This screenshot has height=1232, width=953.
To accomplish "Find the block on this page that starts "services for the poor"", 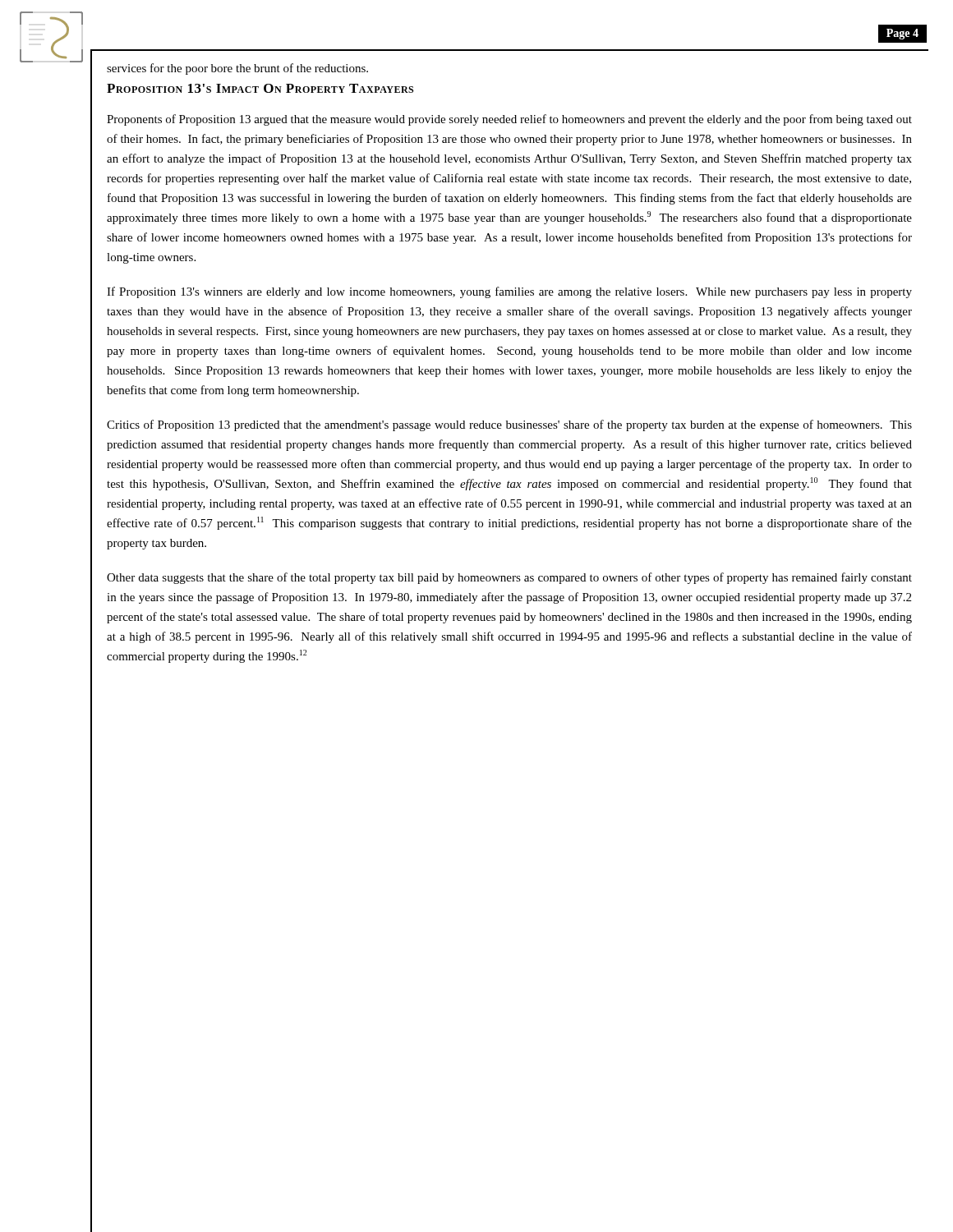I will (238, 68).
